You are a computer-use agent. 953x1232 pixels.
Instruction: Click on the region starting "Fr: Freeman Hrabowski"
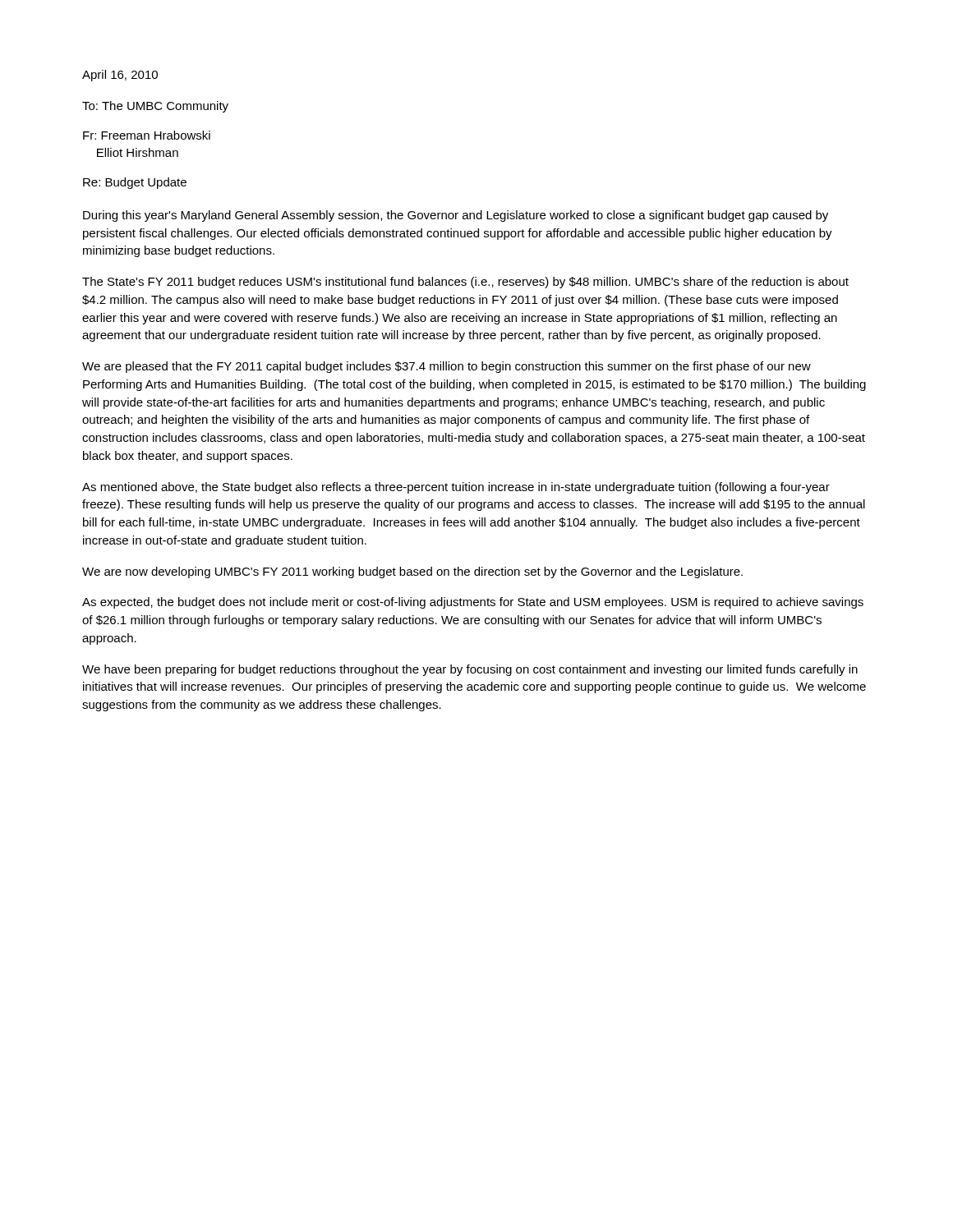pyautogui.click(x=147, y=144)
